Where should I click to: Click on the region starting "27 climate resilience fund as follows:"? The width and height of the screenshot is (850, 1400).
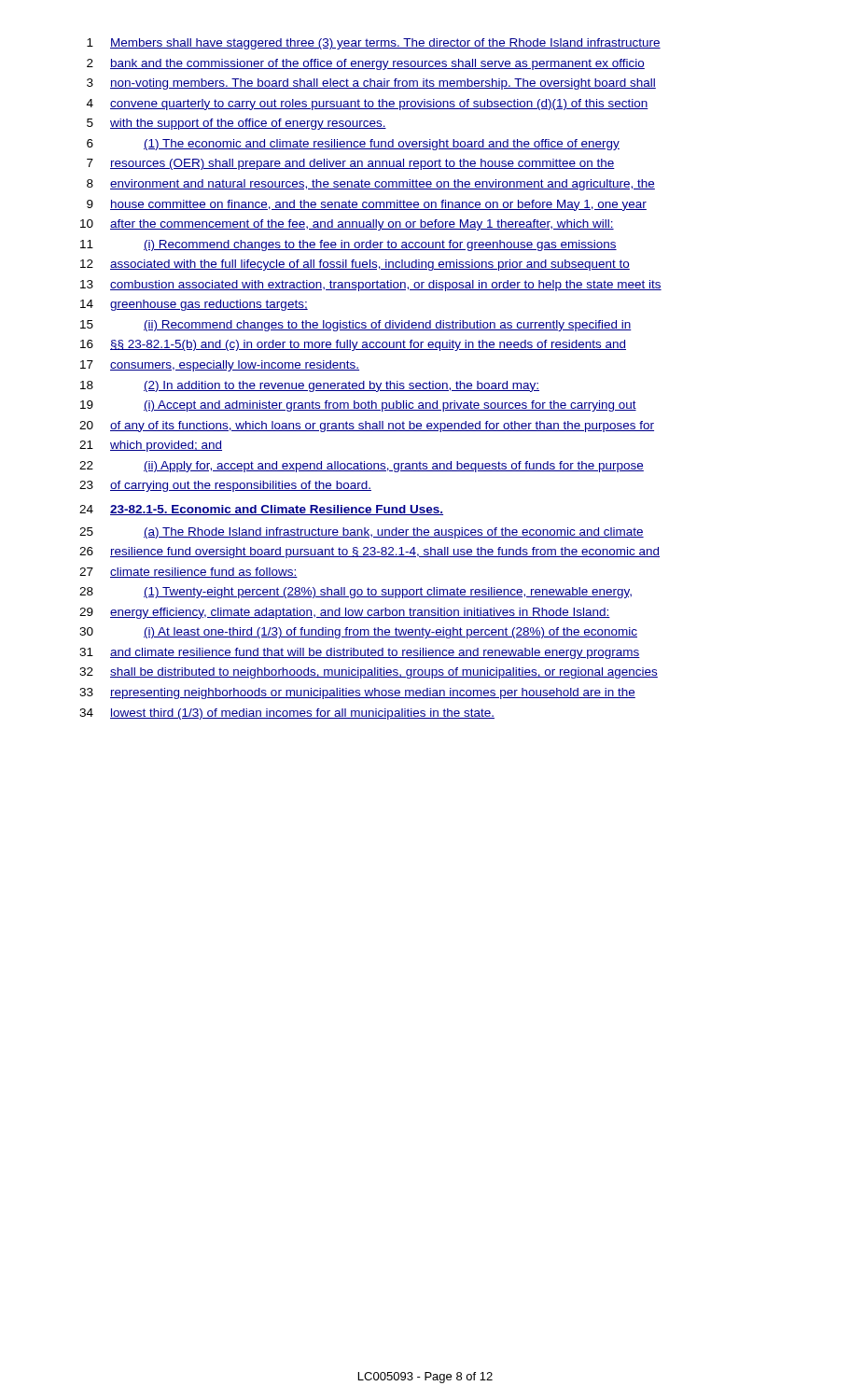coord(188,573)
